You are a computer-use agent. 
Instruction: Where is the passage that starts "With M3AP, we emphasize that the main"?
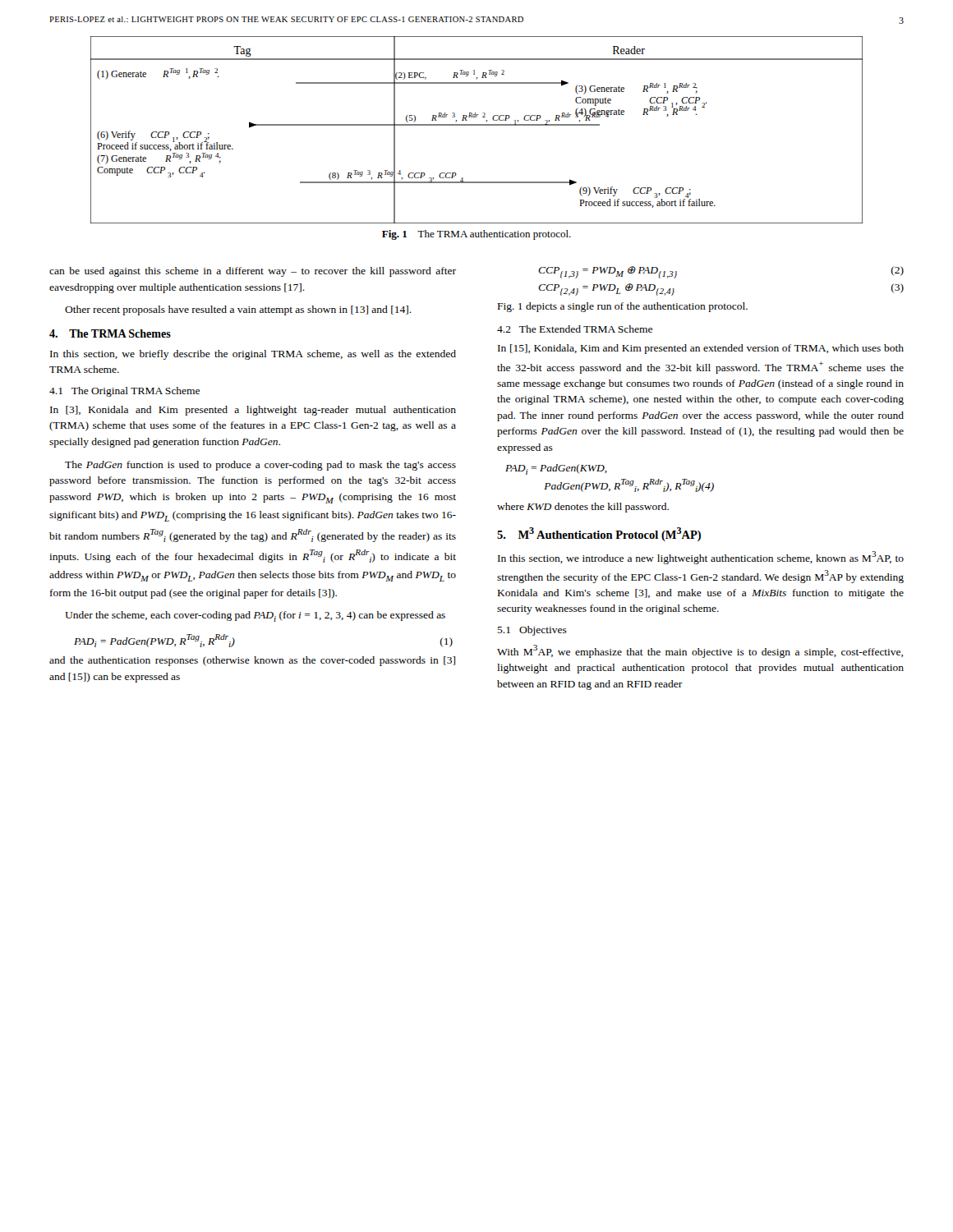700,666
